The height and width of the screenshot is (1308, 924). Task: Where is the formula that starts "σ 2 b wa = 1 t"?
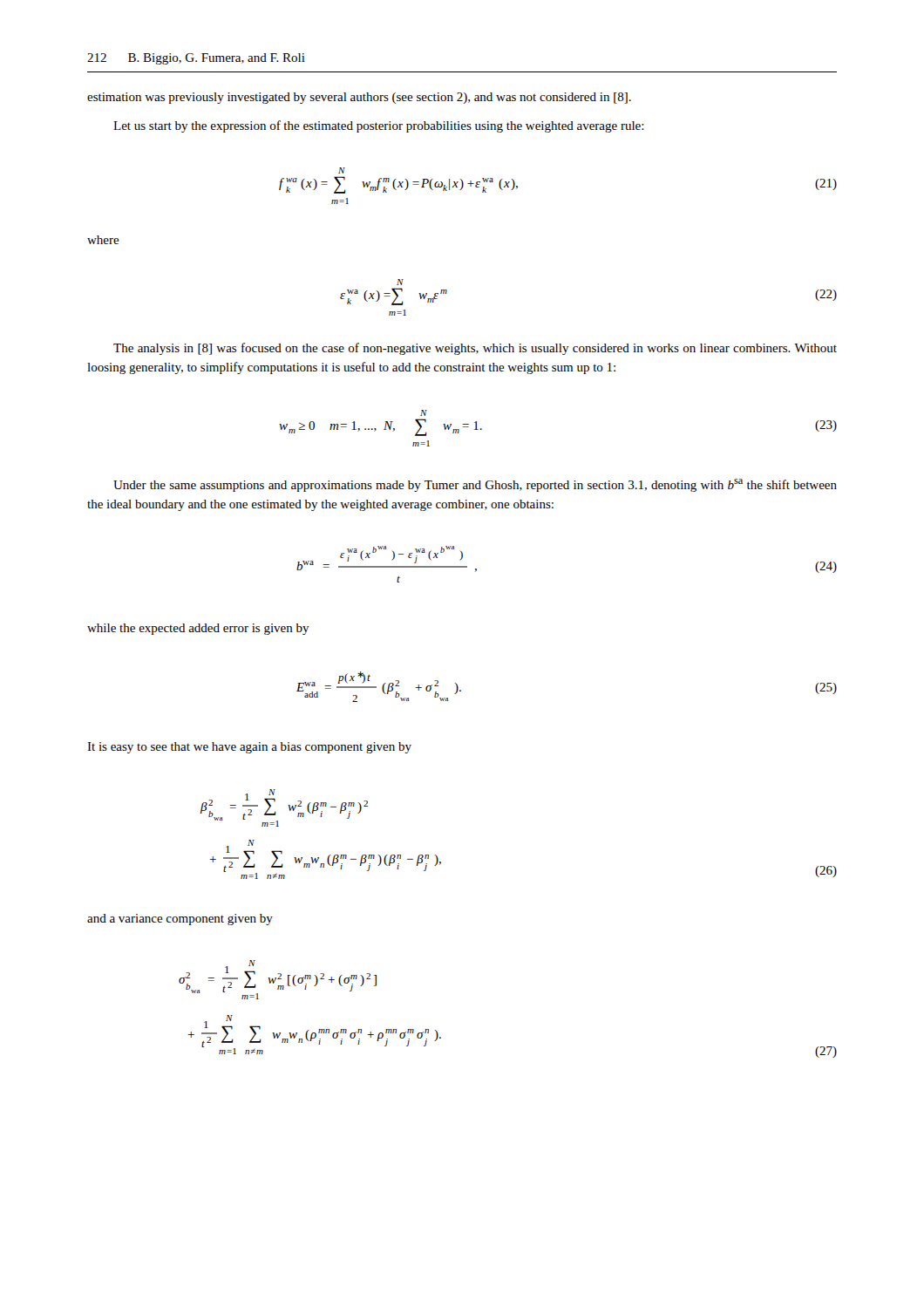click(278, 980)
